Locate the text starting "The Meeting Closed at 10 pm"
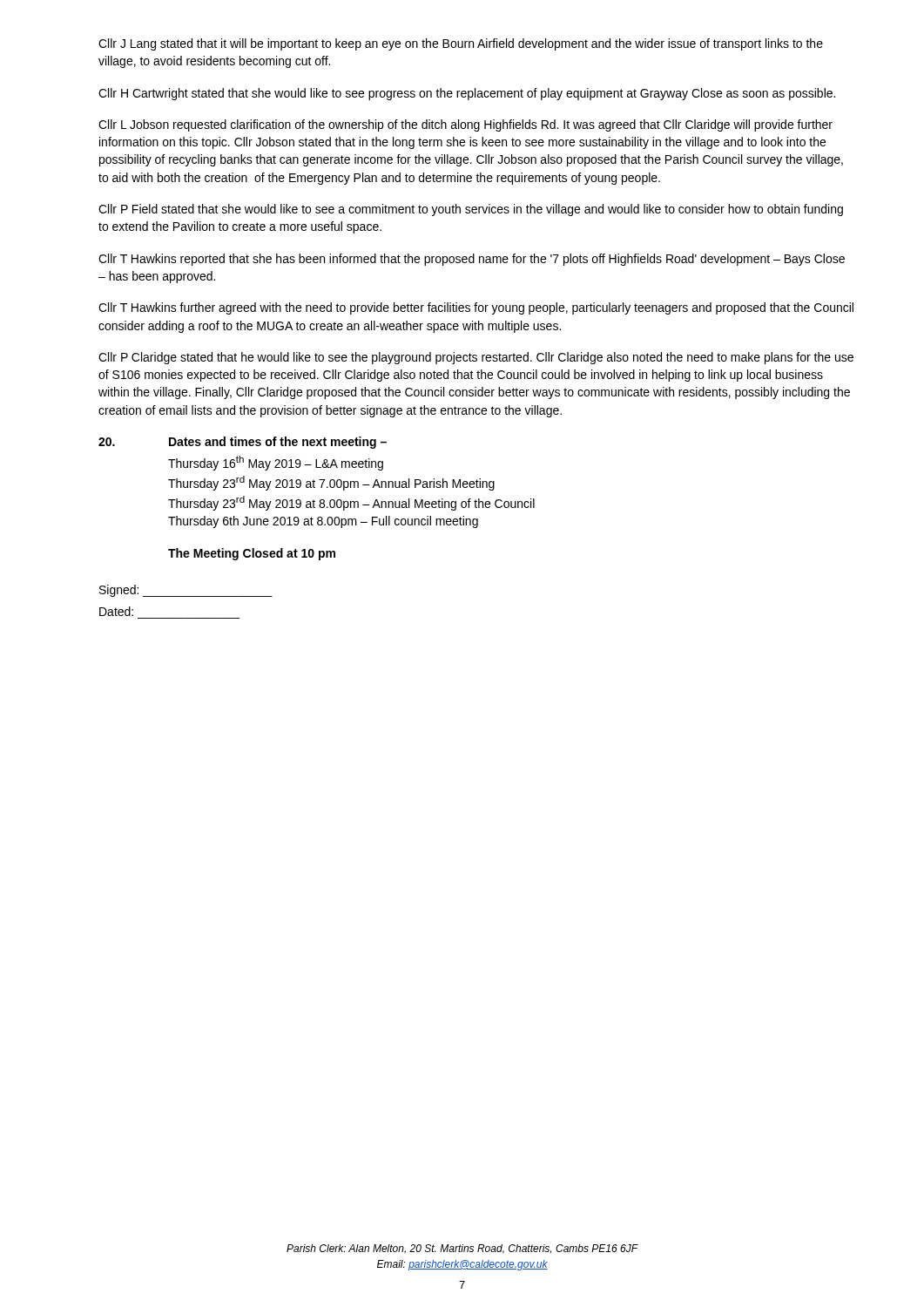 pyautogui.click(x=252, y=553)
